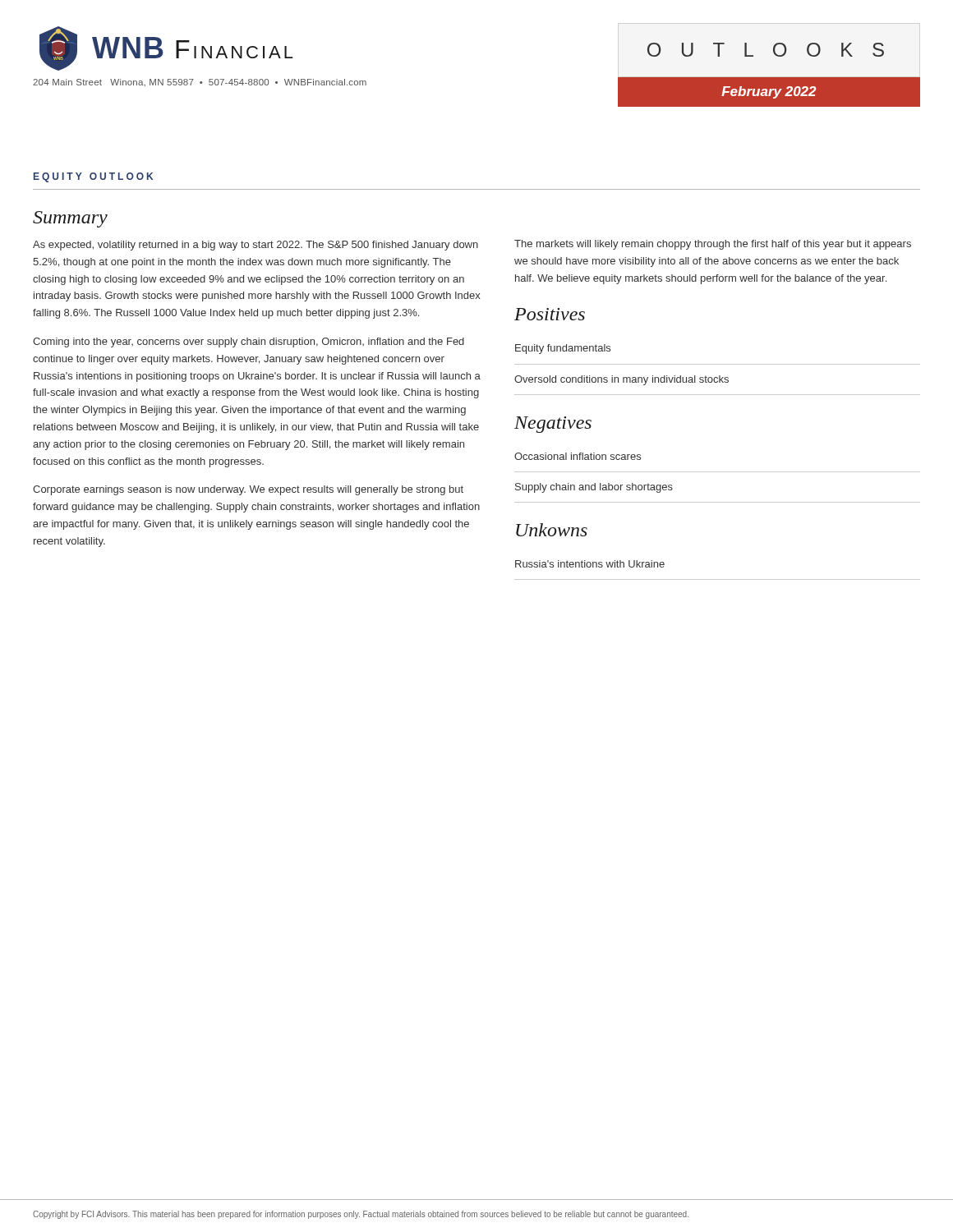Find the element starting "Corporate earnings season"
953x1232 pixels.
click(256, 515)
